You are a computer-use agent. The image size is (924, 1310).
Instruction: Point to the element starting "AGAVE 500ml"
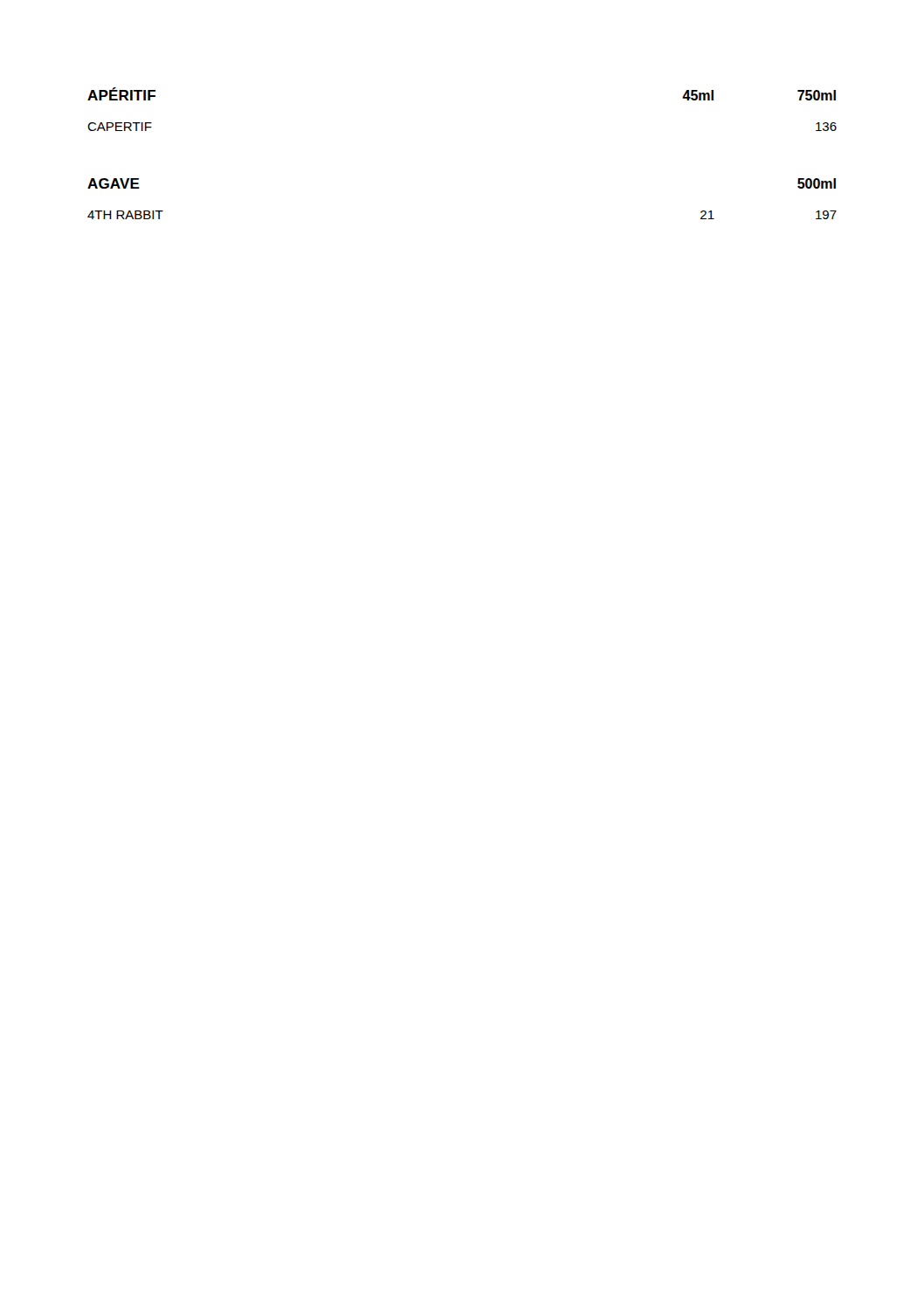(x=104, y=184)
